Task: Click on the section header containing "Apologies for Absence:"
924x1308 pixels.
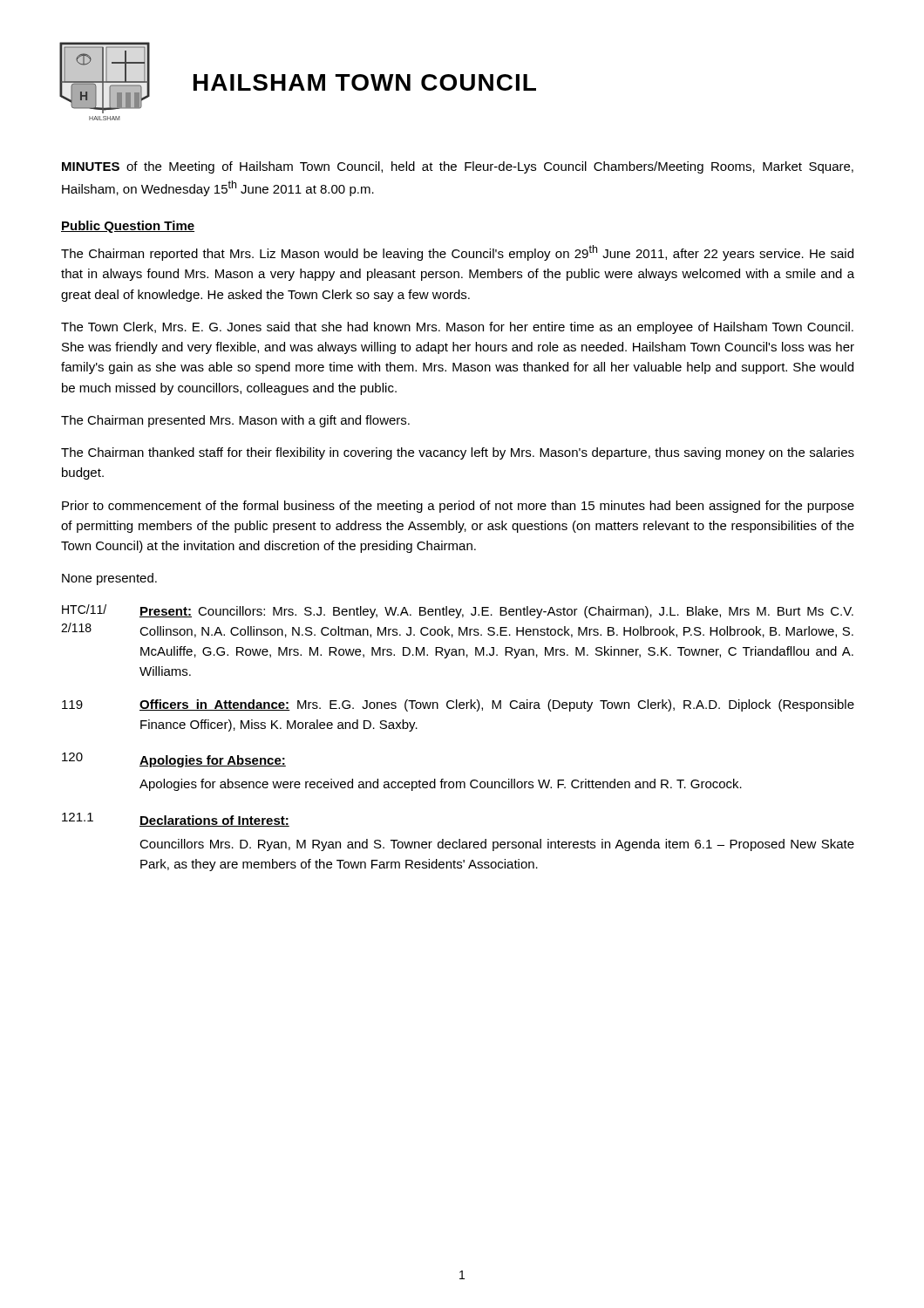Action: click(x=213, y=760)
